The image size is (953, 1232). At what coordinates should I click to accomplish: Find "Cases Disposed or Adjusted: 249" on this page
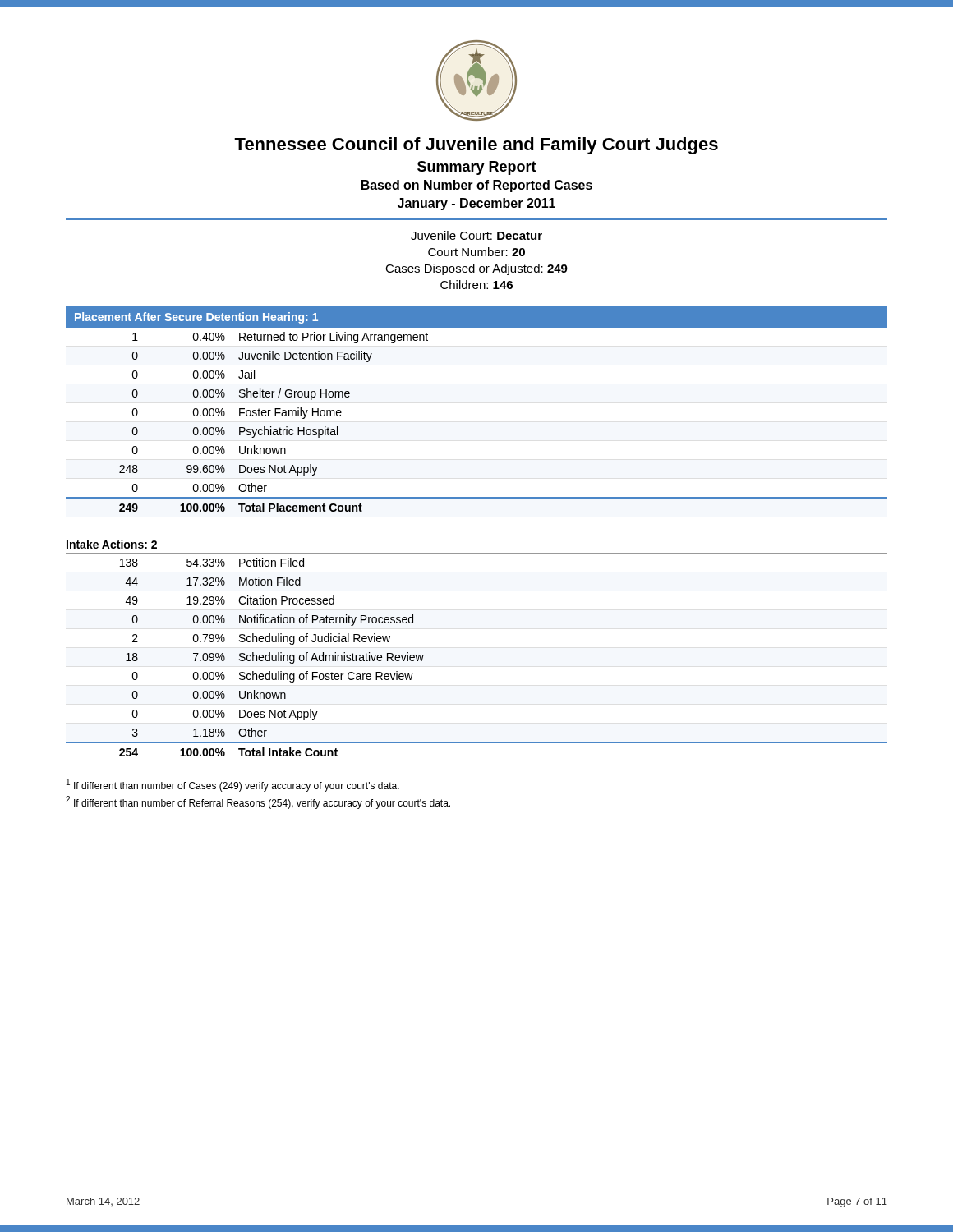[476, 268]
